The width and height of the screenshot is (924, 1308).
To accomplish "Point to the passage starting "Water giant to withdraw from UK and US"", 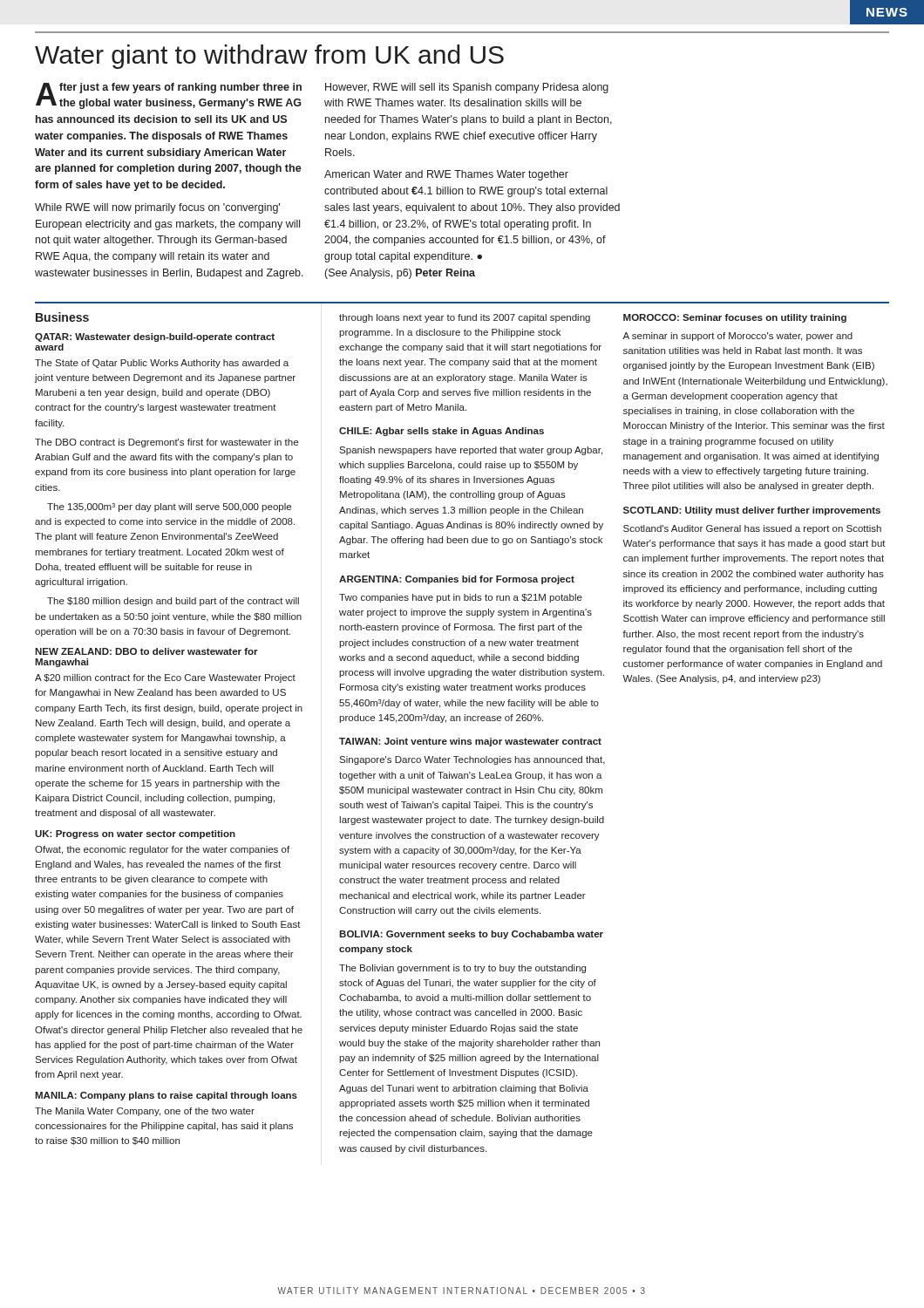I will pyautogui.click(x=462, y=55).
